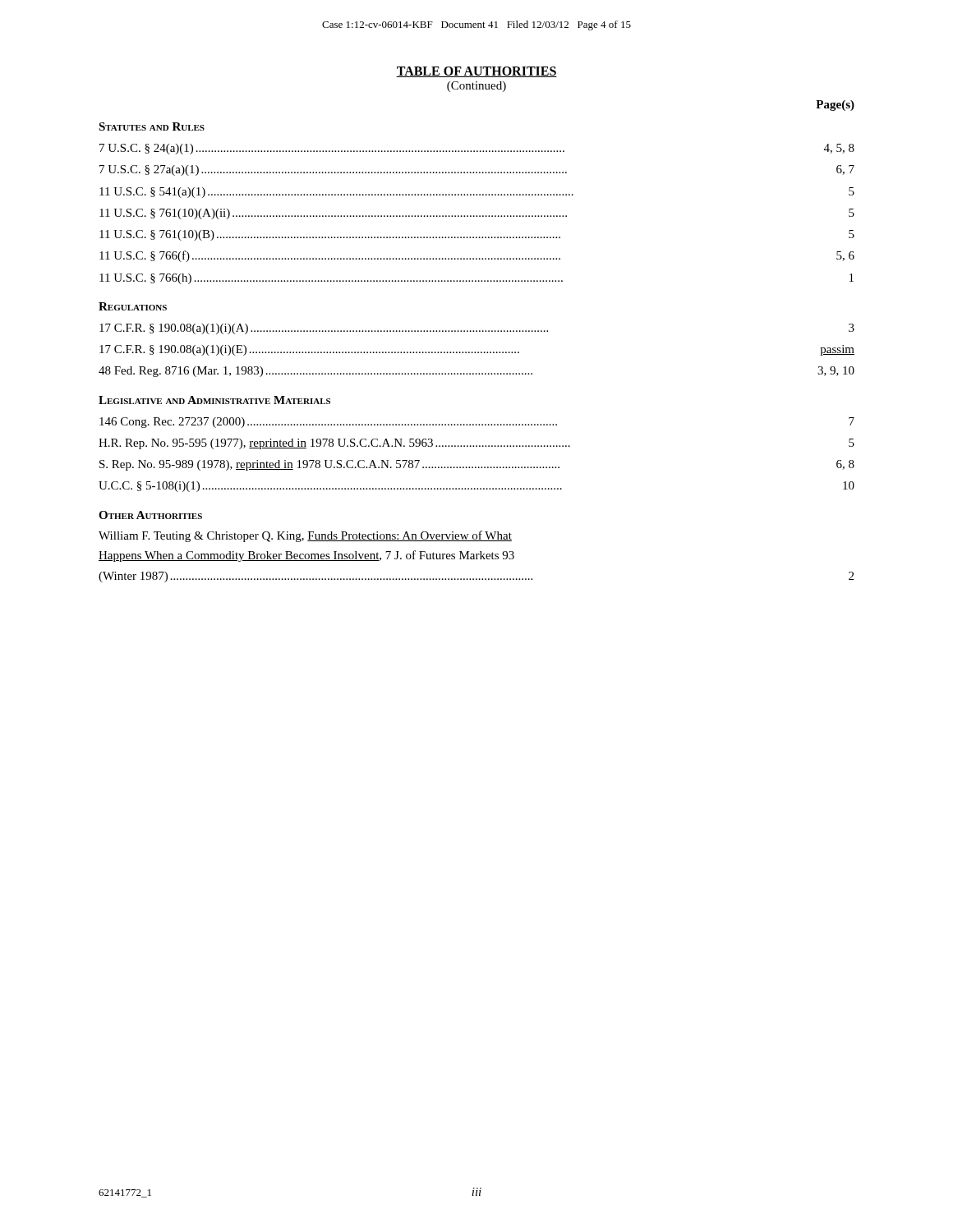Viewport: 953px width, 1232px height.
Task: Locate the list item containing "William F. Teuting"
Action: pos(476,556)
